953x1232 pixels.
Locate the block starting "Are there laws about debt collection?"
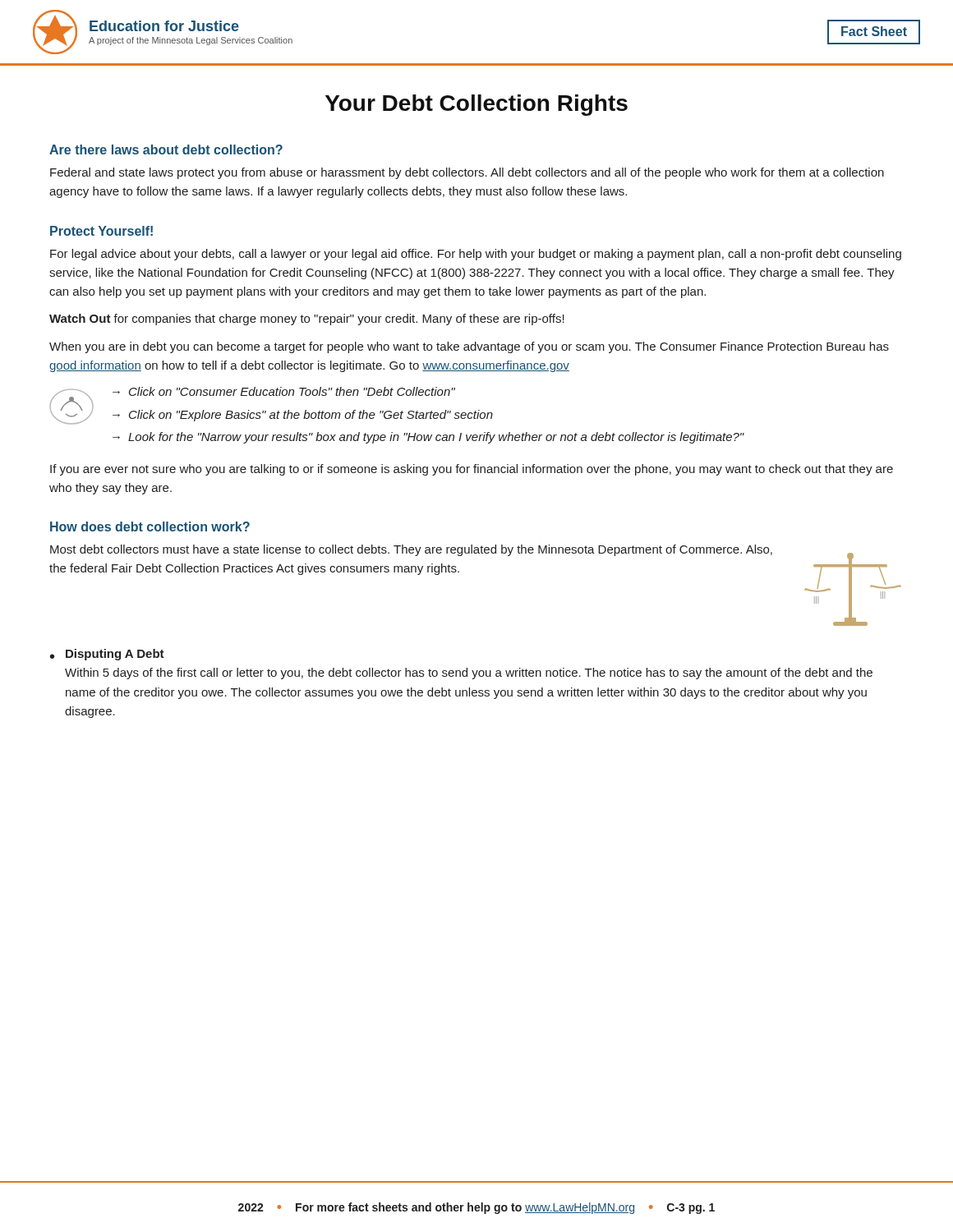click(x=166, y=150)
